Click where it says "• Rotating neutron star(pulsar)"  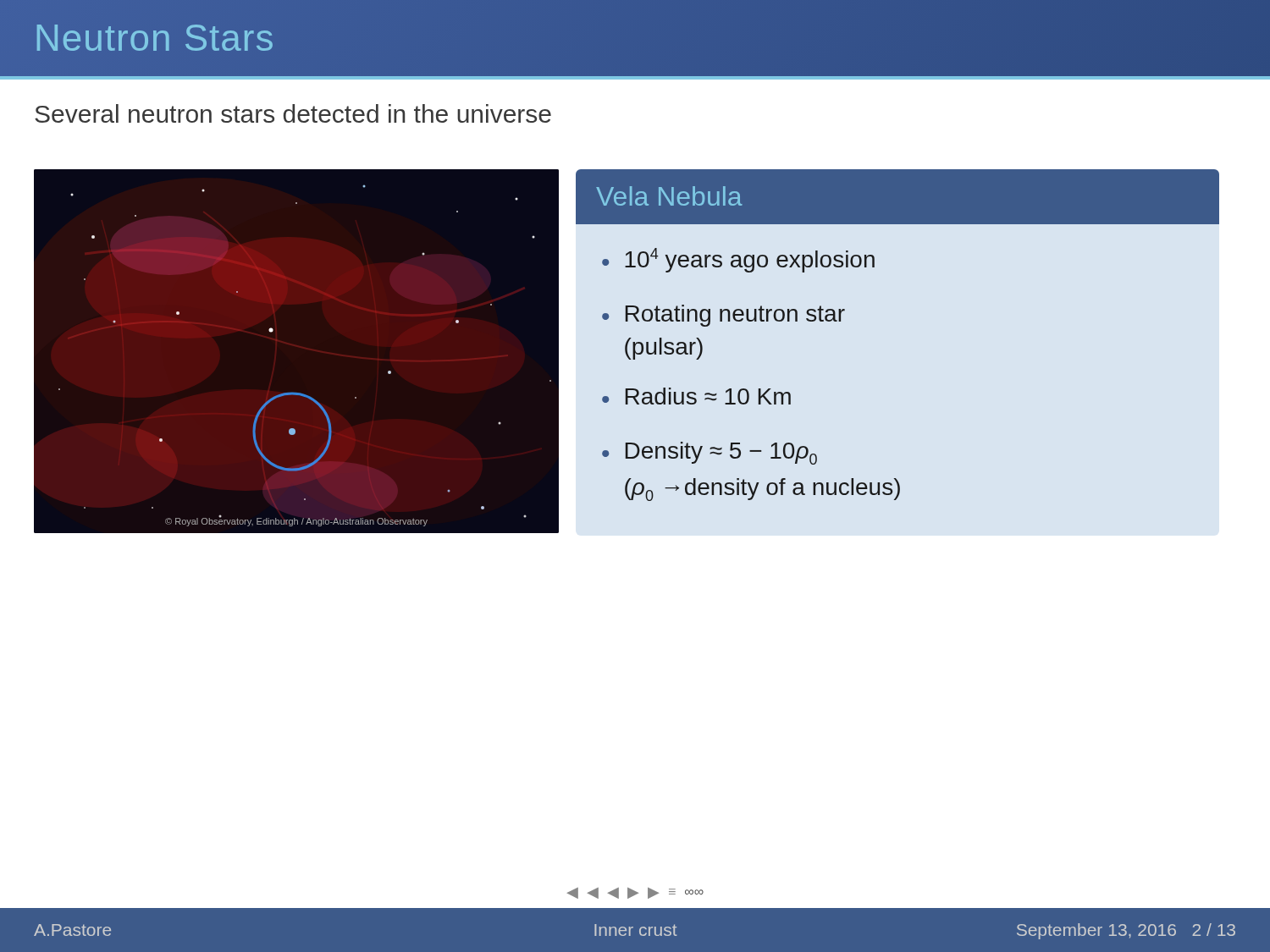click(x=723, y=330)
